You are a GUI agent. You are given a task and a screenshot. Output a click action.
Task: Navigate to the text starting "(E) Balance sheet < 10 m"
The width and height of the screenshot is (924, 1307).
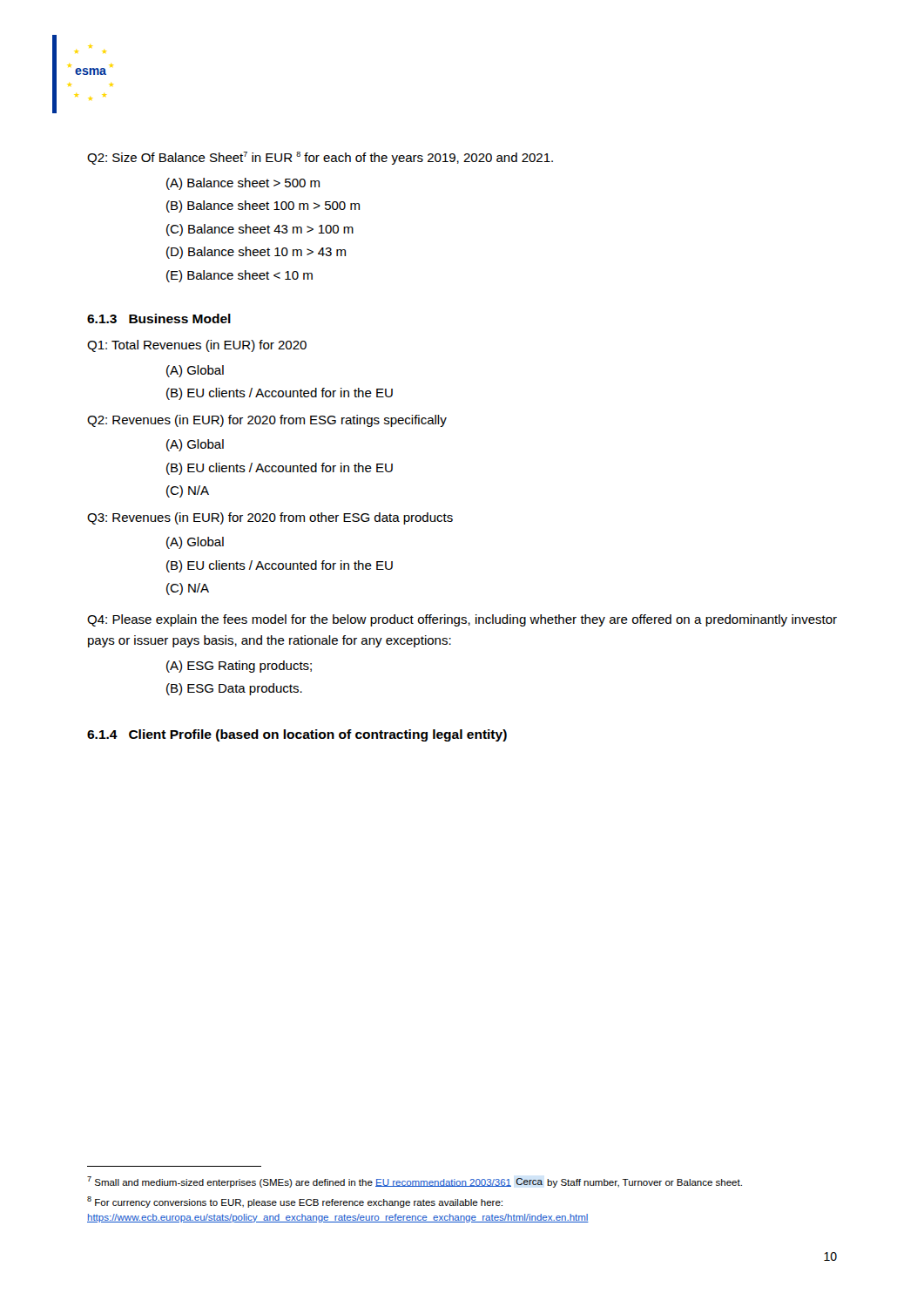coord(239,274)
